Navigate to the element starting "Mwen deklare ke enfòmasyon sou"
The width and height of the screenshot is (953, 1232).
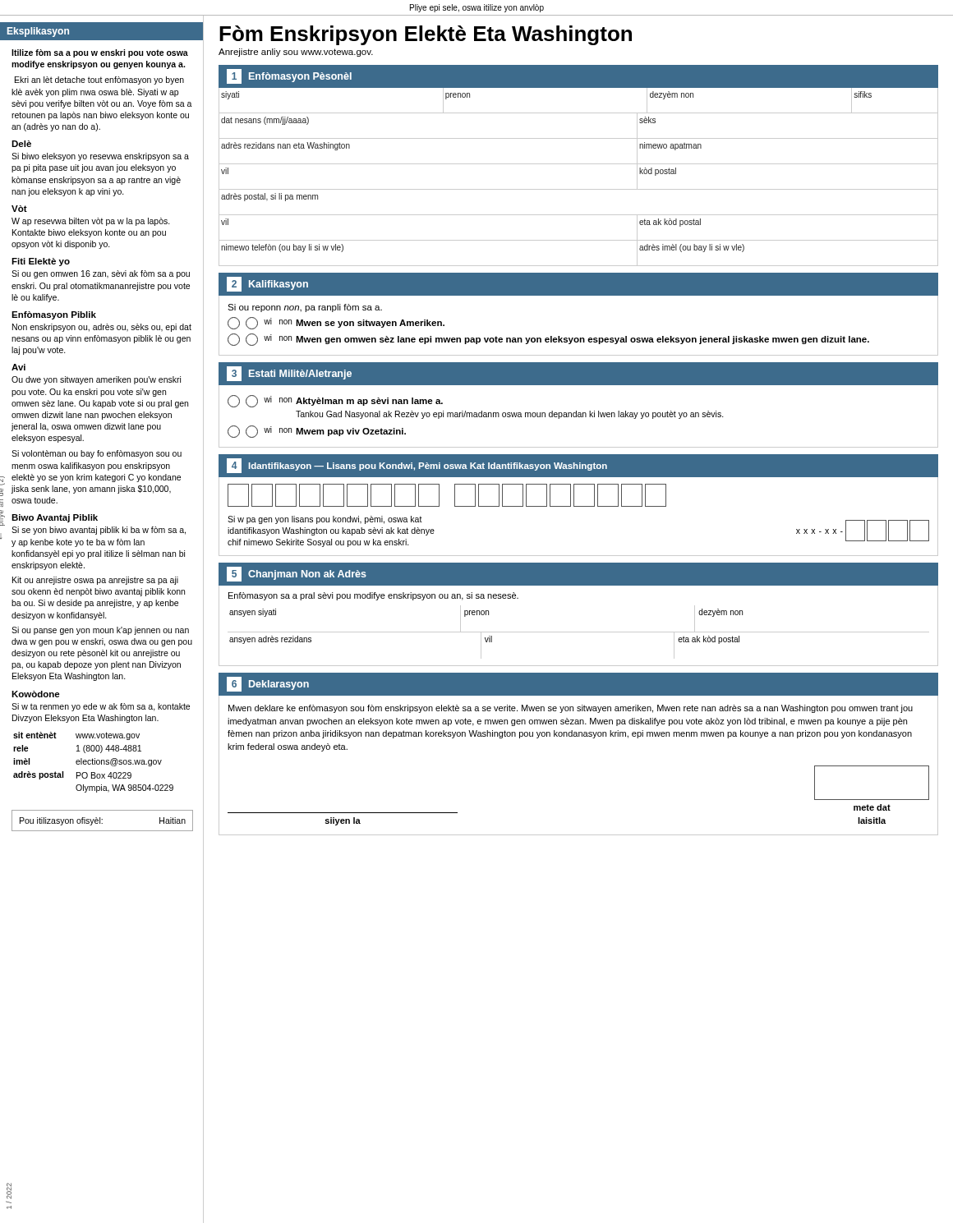point(571,709)
